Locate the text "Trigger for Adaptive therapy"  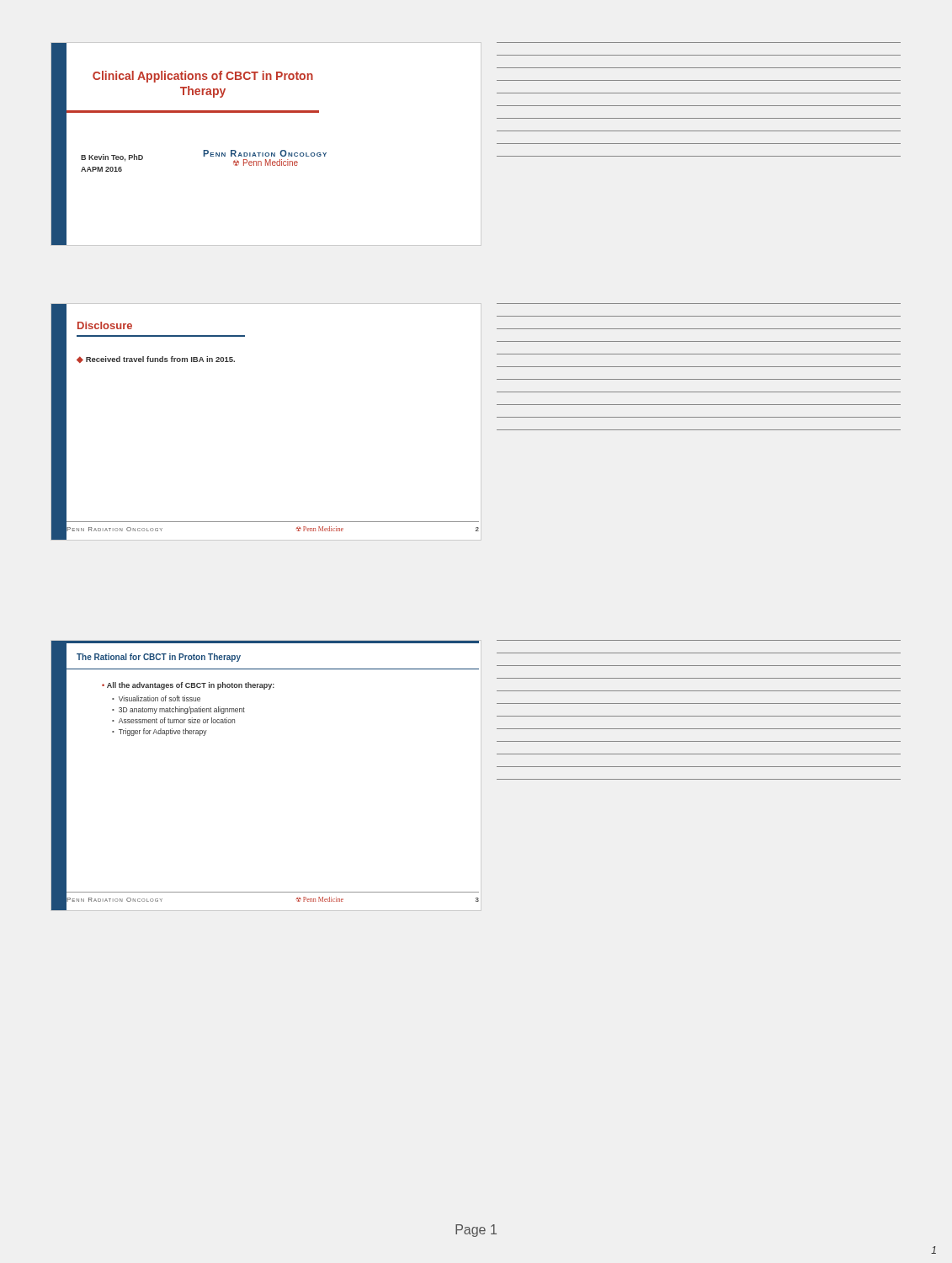tap(163, 732)
